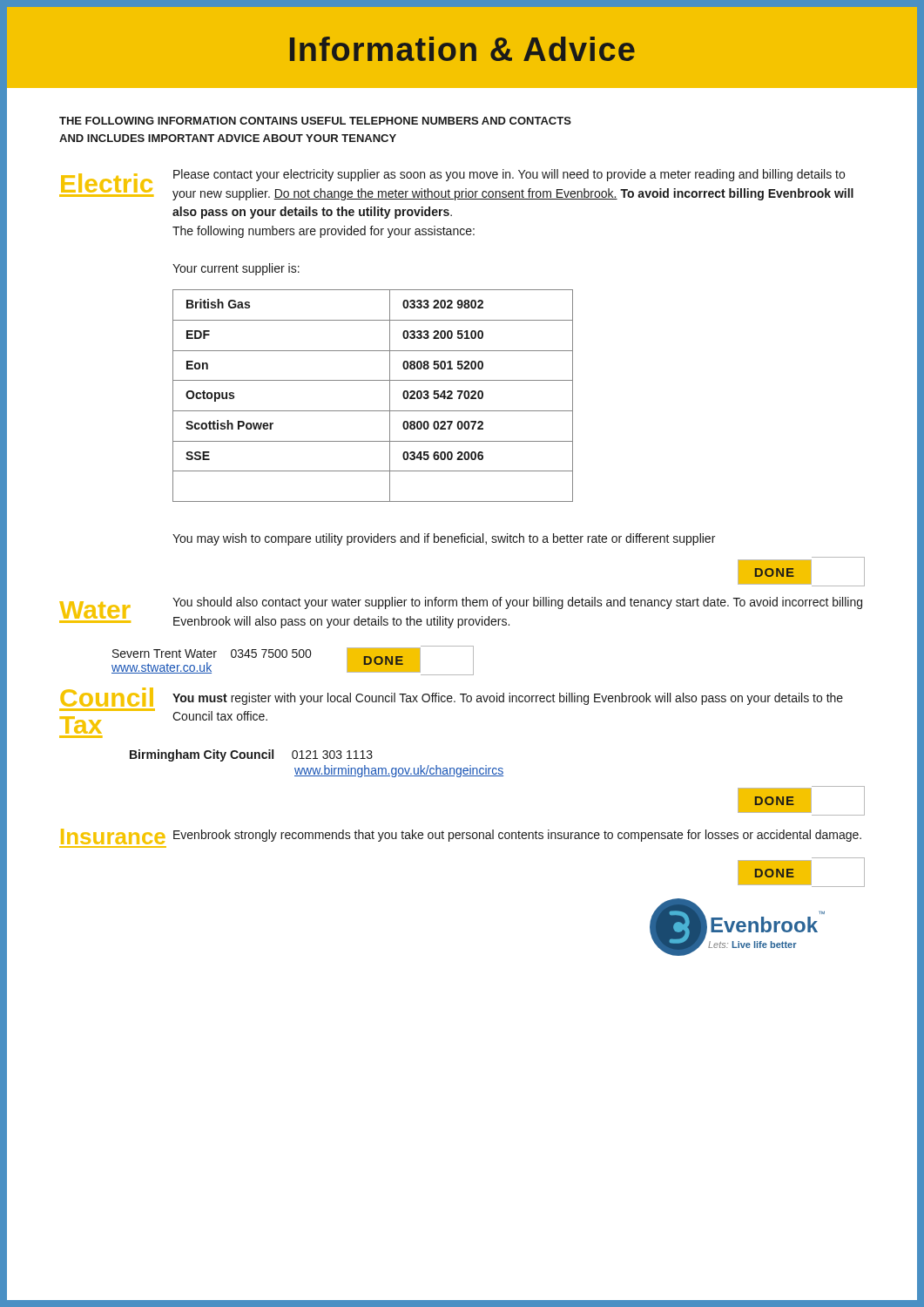Point to "Severn Trent Water 0345 7500 500 www.stwater.co.uk"
This screenshot has height=1307, width=924.
[x=212, y=660]
